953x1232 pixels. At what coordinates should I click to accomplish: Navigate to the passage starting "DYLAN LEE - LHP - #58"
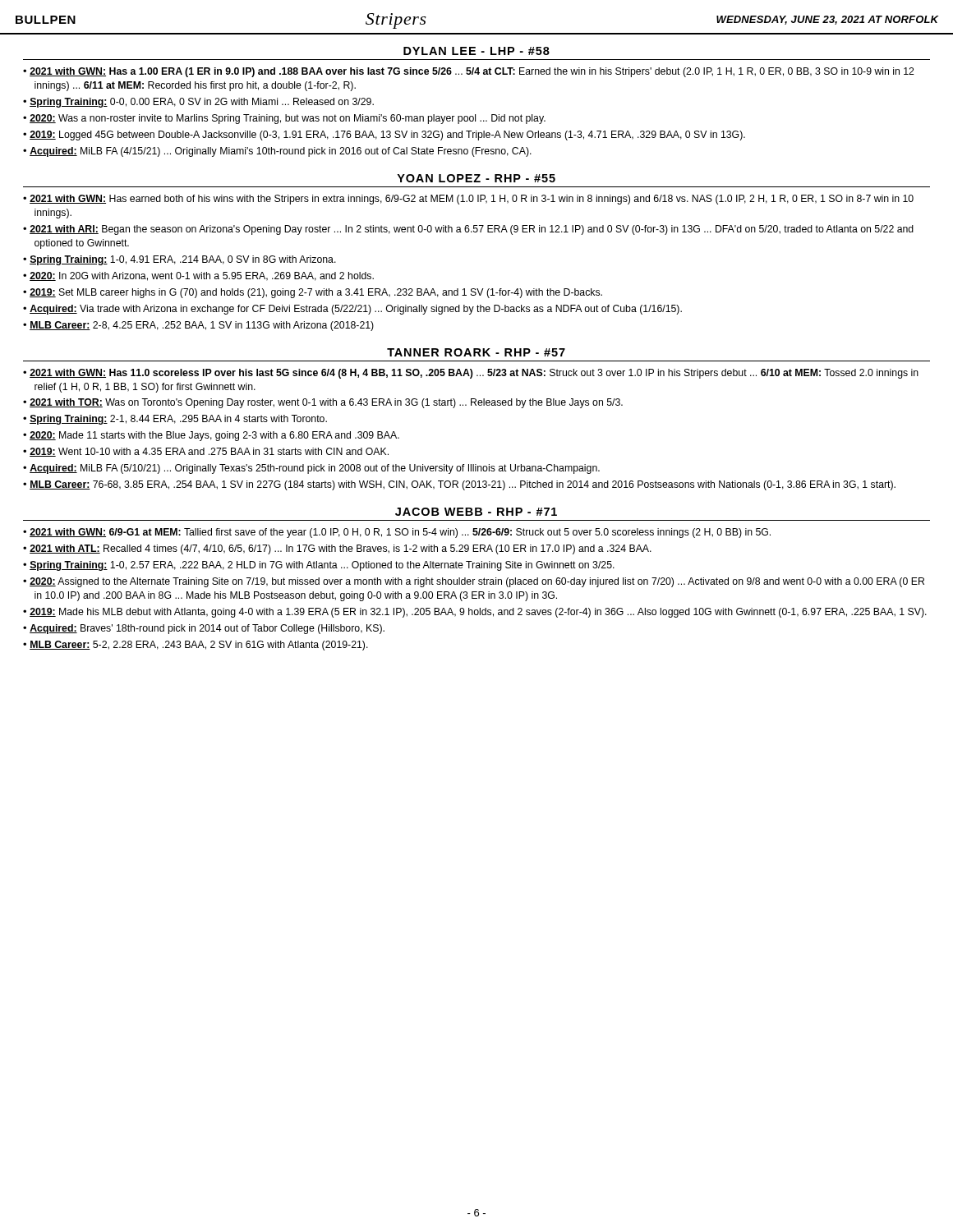pos(476,51)
